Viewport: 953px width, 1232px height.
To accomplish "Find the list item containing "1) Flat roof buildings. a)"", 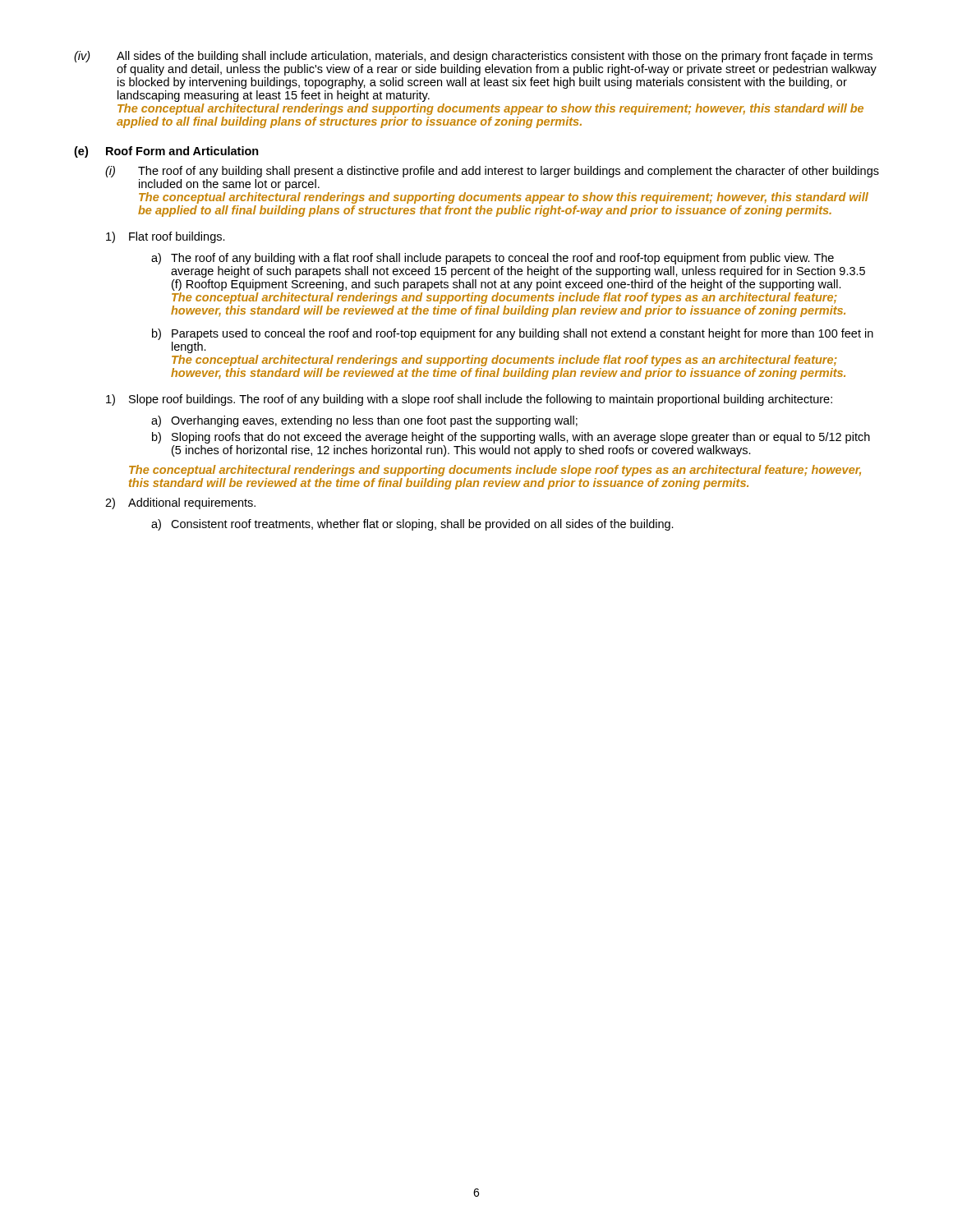I will pos(492,308).
